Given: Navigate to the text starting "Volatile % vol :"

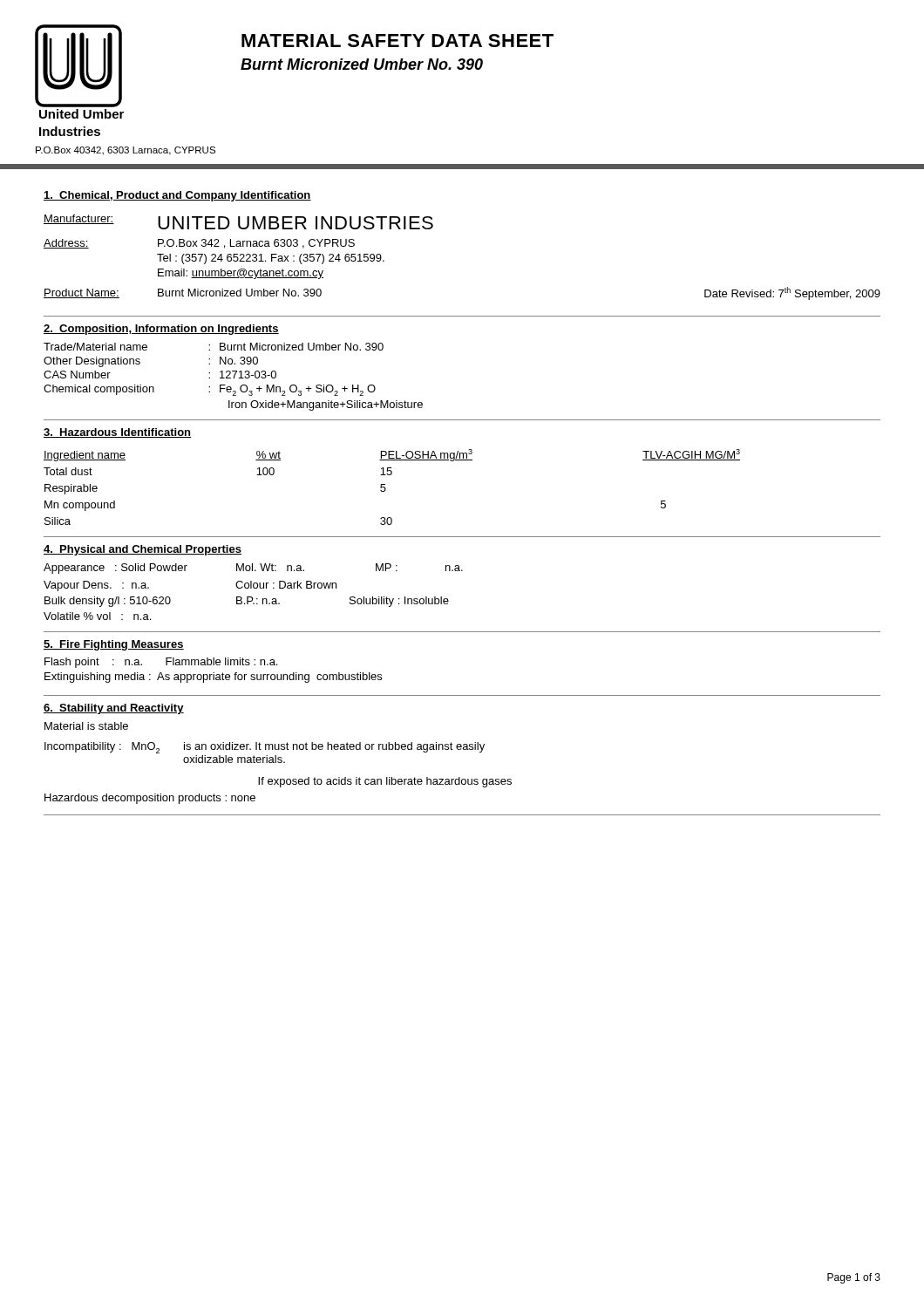Looking at the screenshot, I should (98, 616).
